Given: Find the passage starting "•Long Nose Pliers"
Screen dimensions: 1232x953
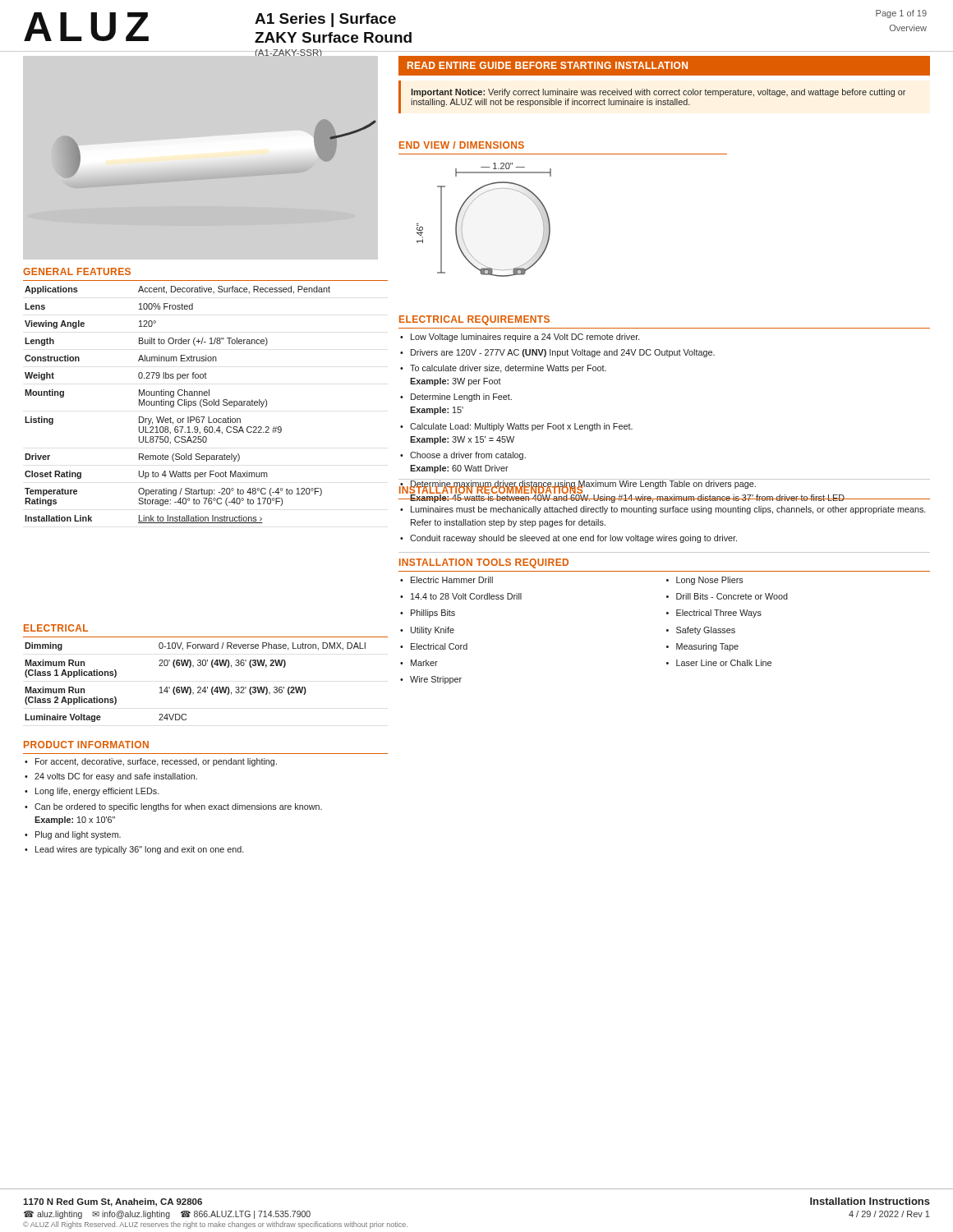Looking at the screenshot, I should (705, 580).
